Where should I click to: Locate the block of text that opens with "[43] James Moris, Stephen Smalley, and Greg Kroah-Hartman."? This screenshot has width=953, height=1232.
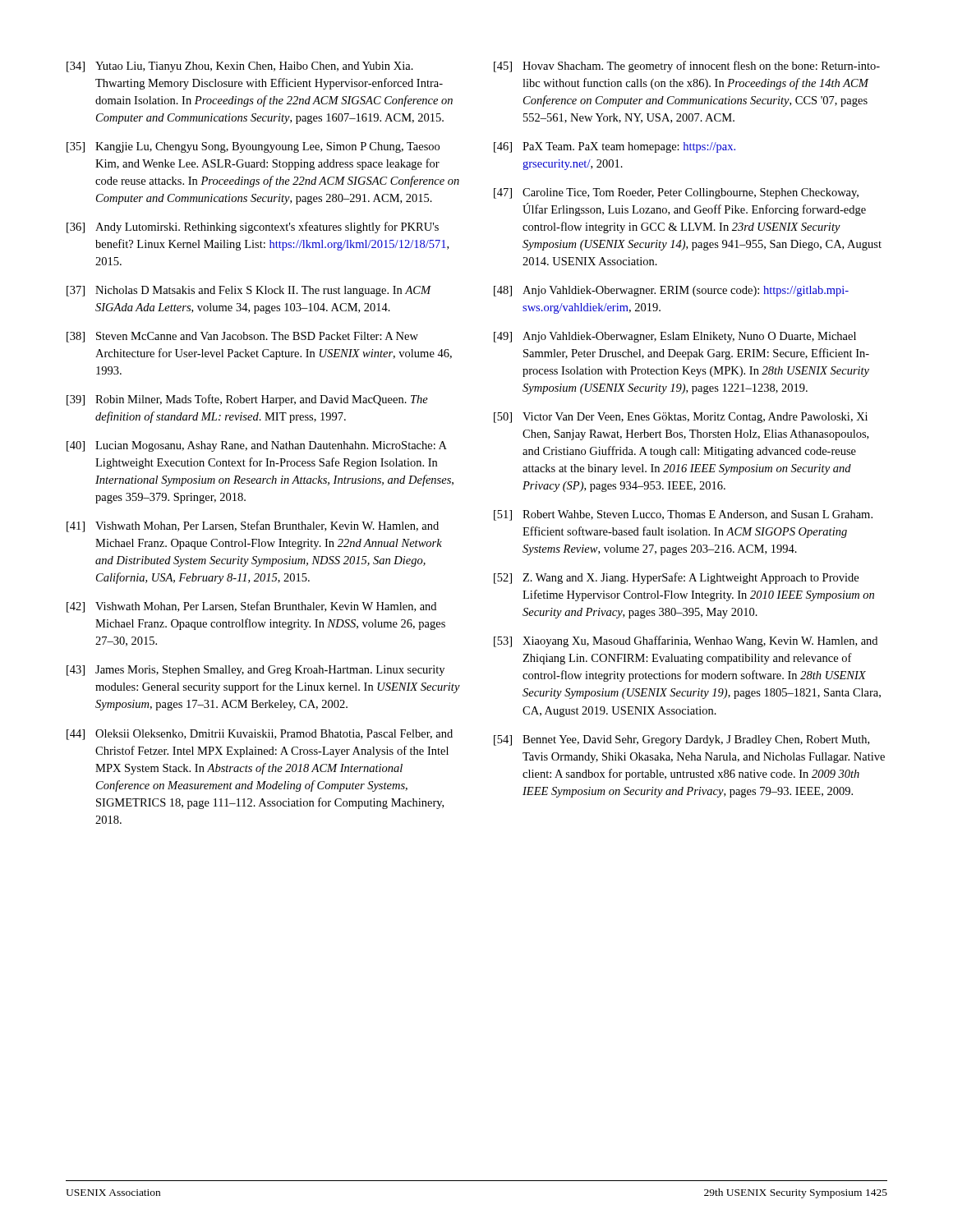tap(263, 687)
